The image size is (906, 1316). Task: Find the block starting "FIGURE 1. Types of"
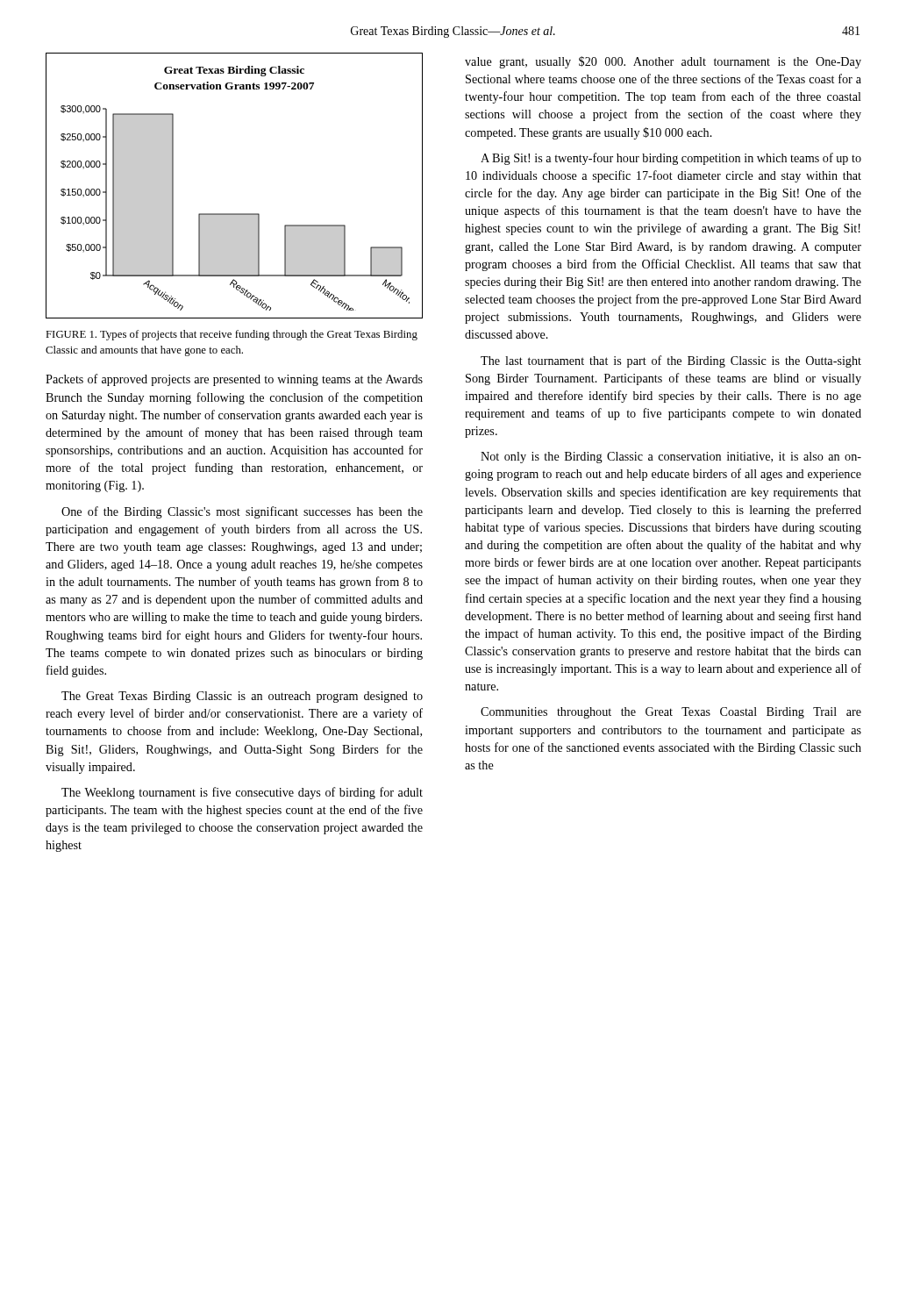[x=231, y=342]
